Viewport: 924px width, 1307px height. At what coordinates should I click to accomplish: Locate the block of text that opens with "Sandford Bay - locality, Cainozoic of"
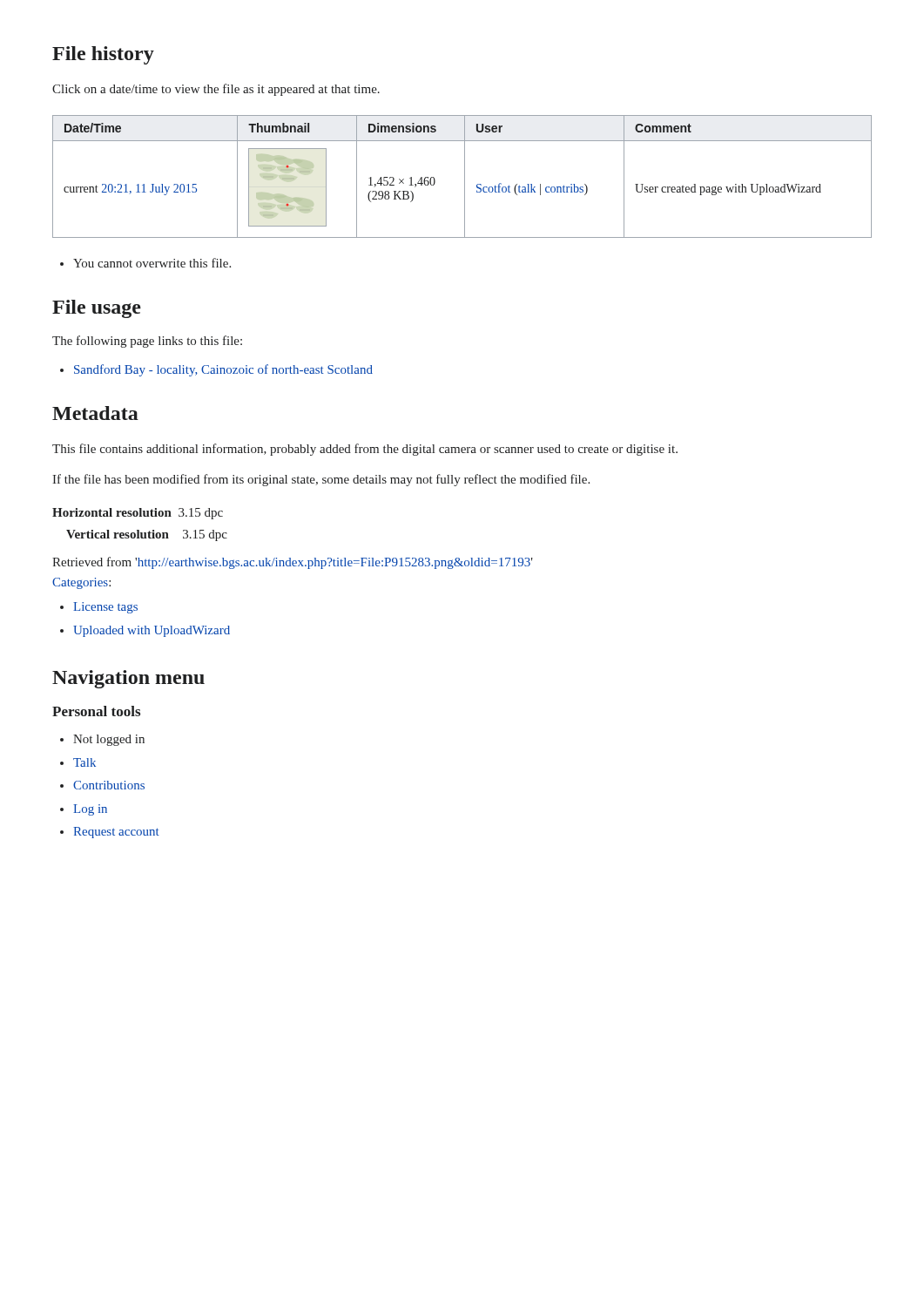223,370
